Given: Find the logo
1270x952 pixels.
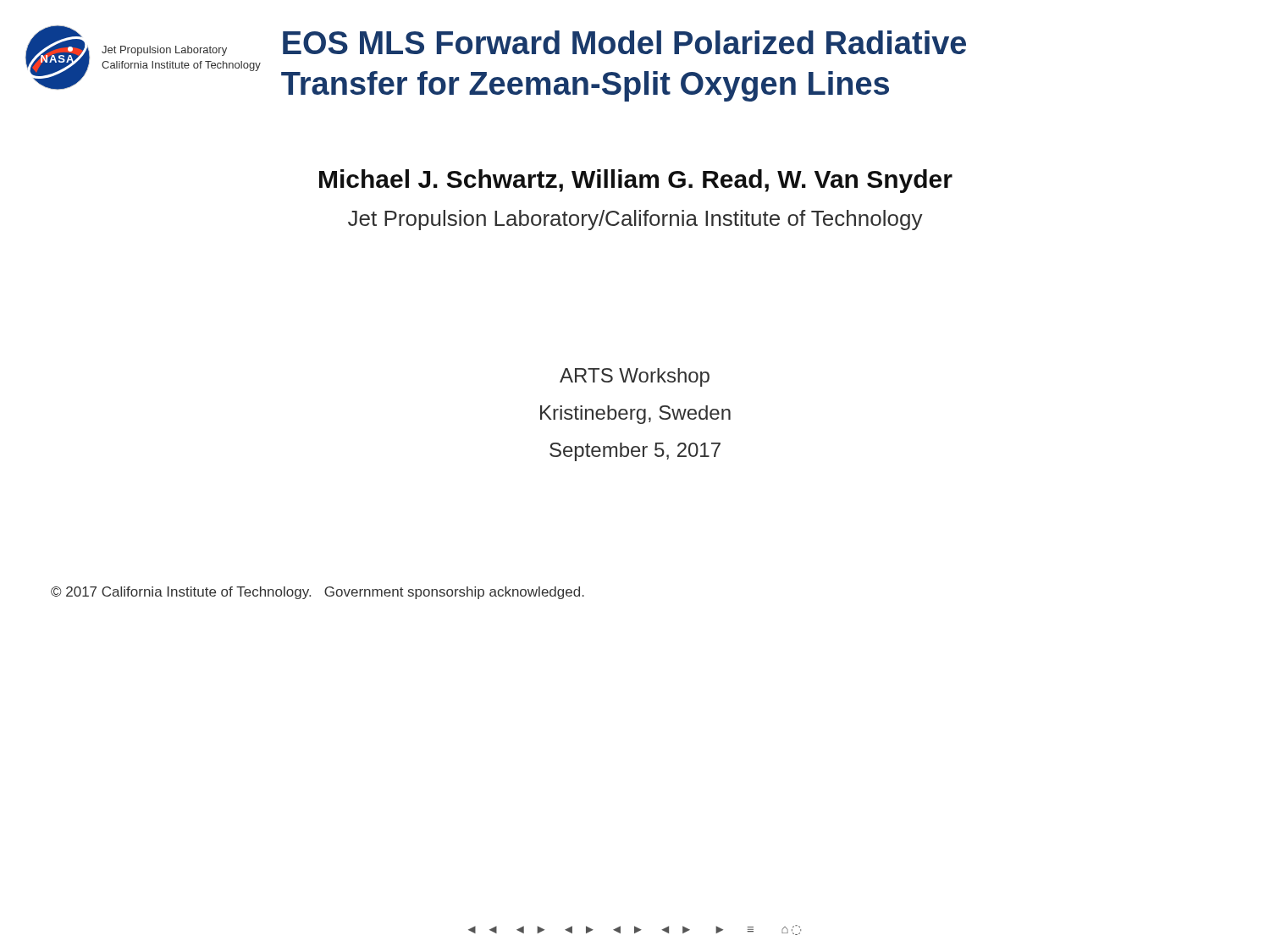Looking at the screenshot, I should pos(142,58).
